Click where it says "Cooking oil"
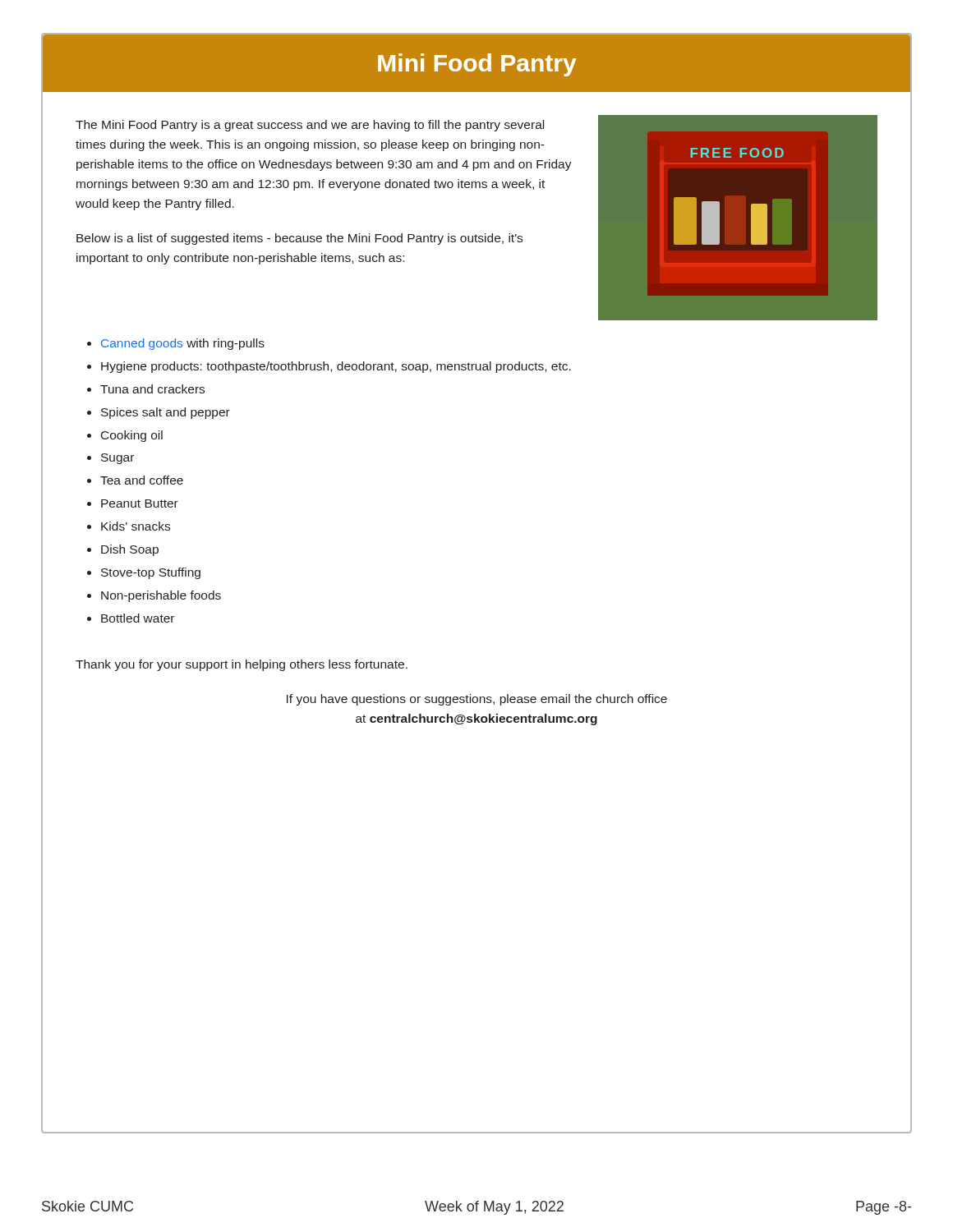The image size is (953, 1232). (x=132, y=435)
